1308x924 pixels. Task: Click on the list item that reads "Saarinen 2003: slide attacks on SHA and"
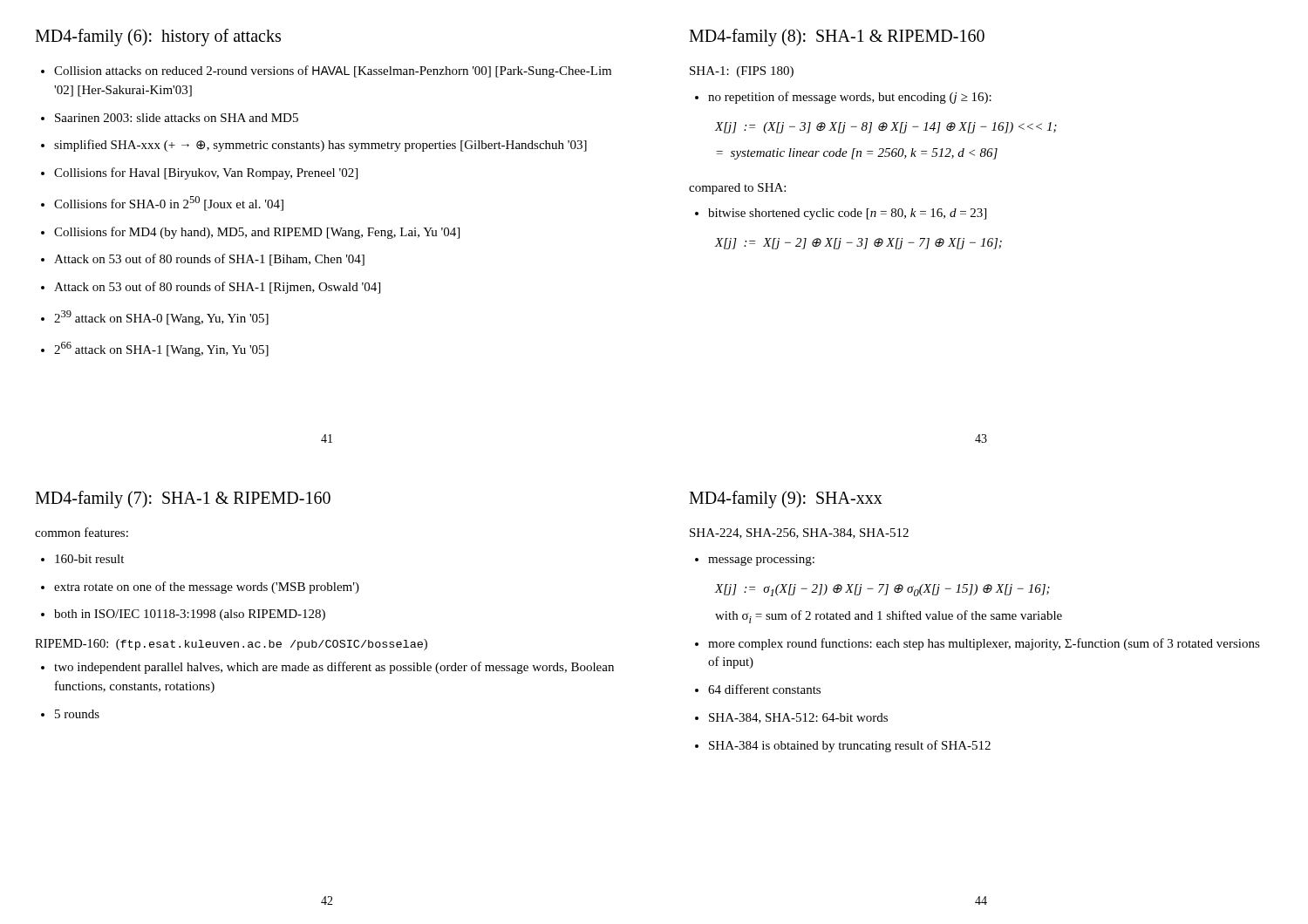170,118
